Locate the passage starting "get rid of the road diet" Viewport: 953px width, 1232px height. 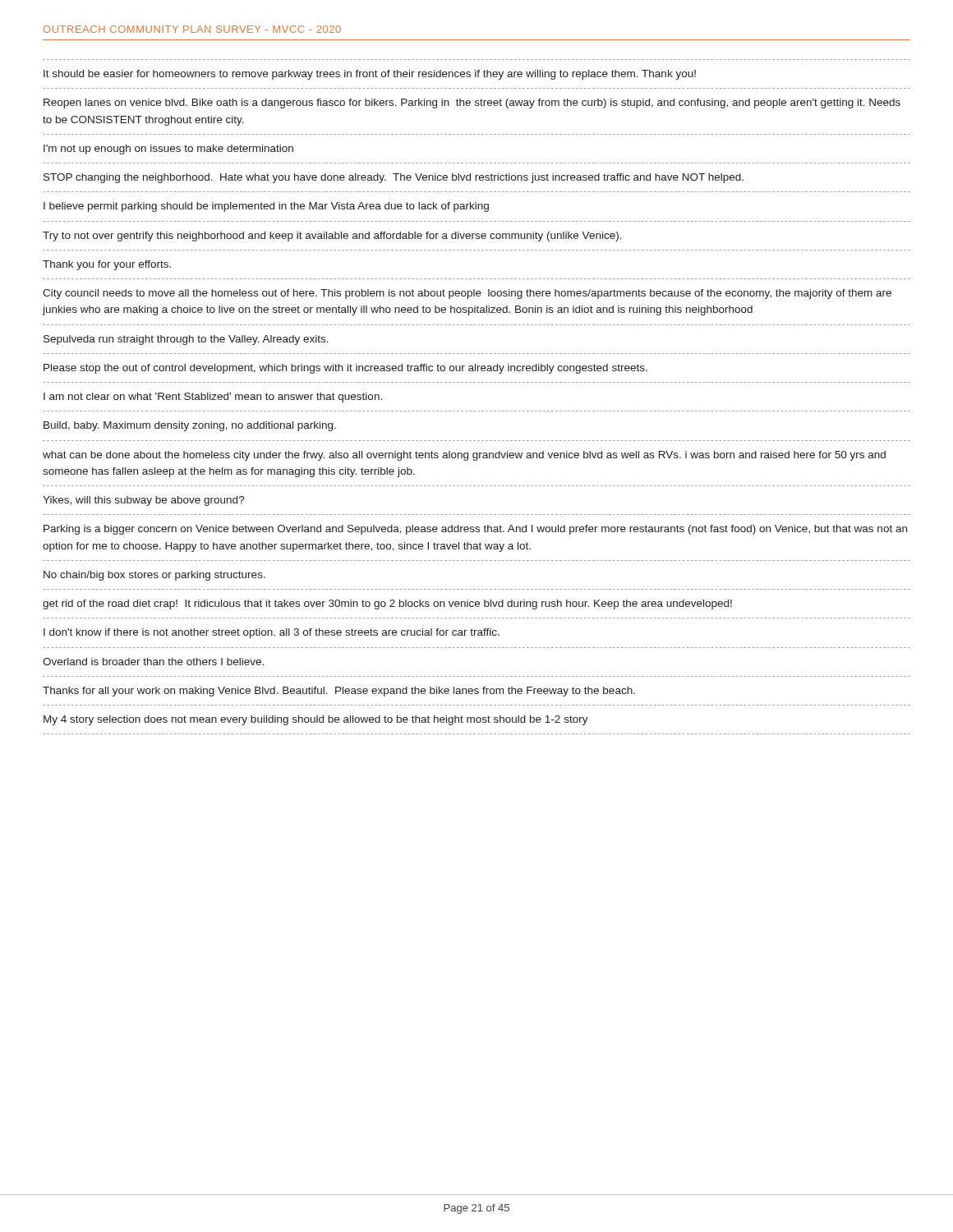pyautogui.click(x=388, y=603)
